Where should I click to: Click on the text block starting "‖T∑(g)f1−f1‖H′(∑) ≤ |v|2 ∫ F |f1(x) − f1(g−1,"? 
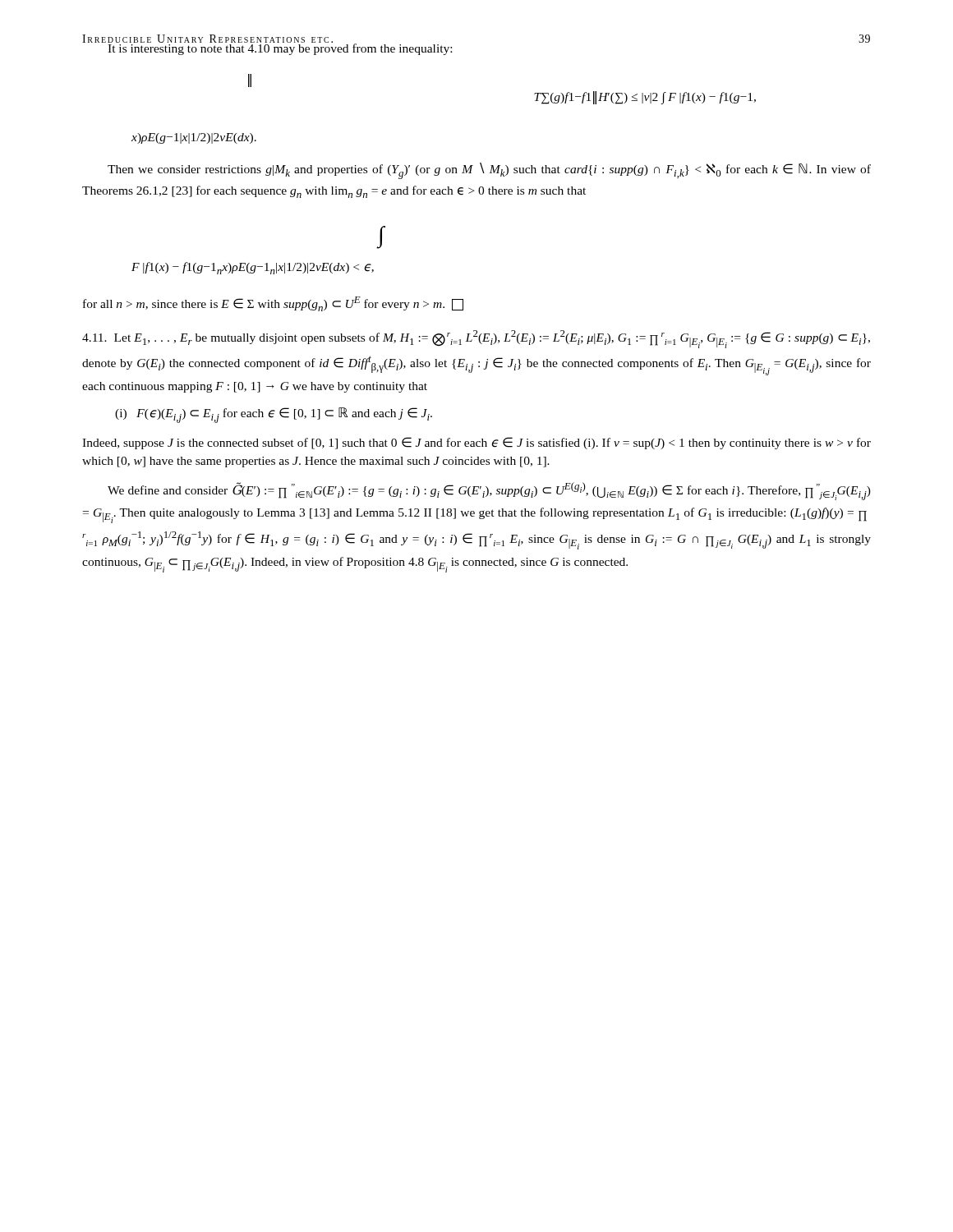pos(250,80)
